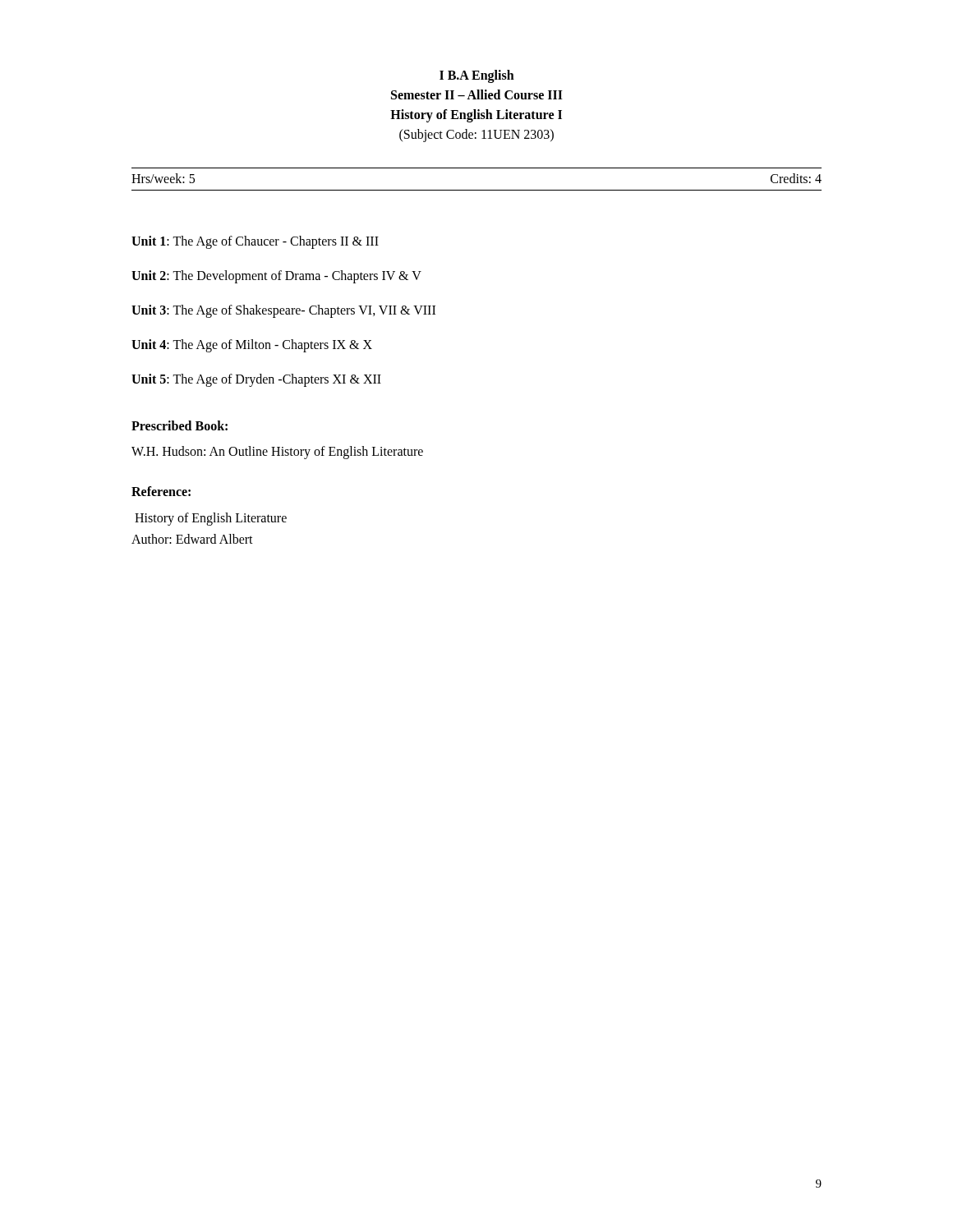Find the element starting "W.H. Hudson: An Outline History of English"
Image resolution: width=953 pixels, height=1232 pixels.
click(277, 451)
